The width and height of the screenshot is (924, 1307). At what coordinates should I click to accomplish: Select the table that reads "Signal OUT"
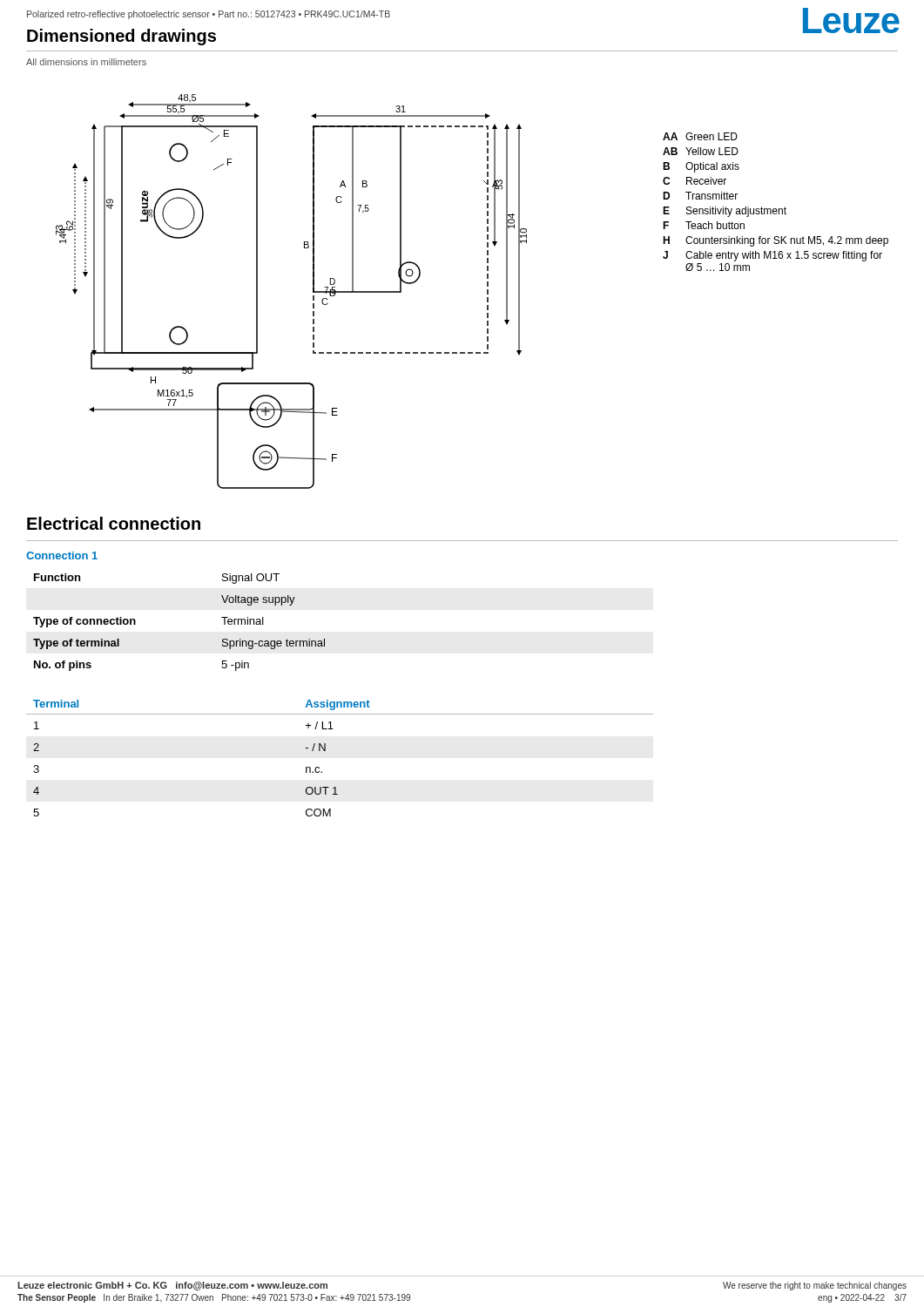pyautogui.click(x=340, y=621)
